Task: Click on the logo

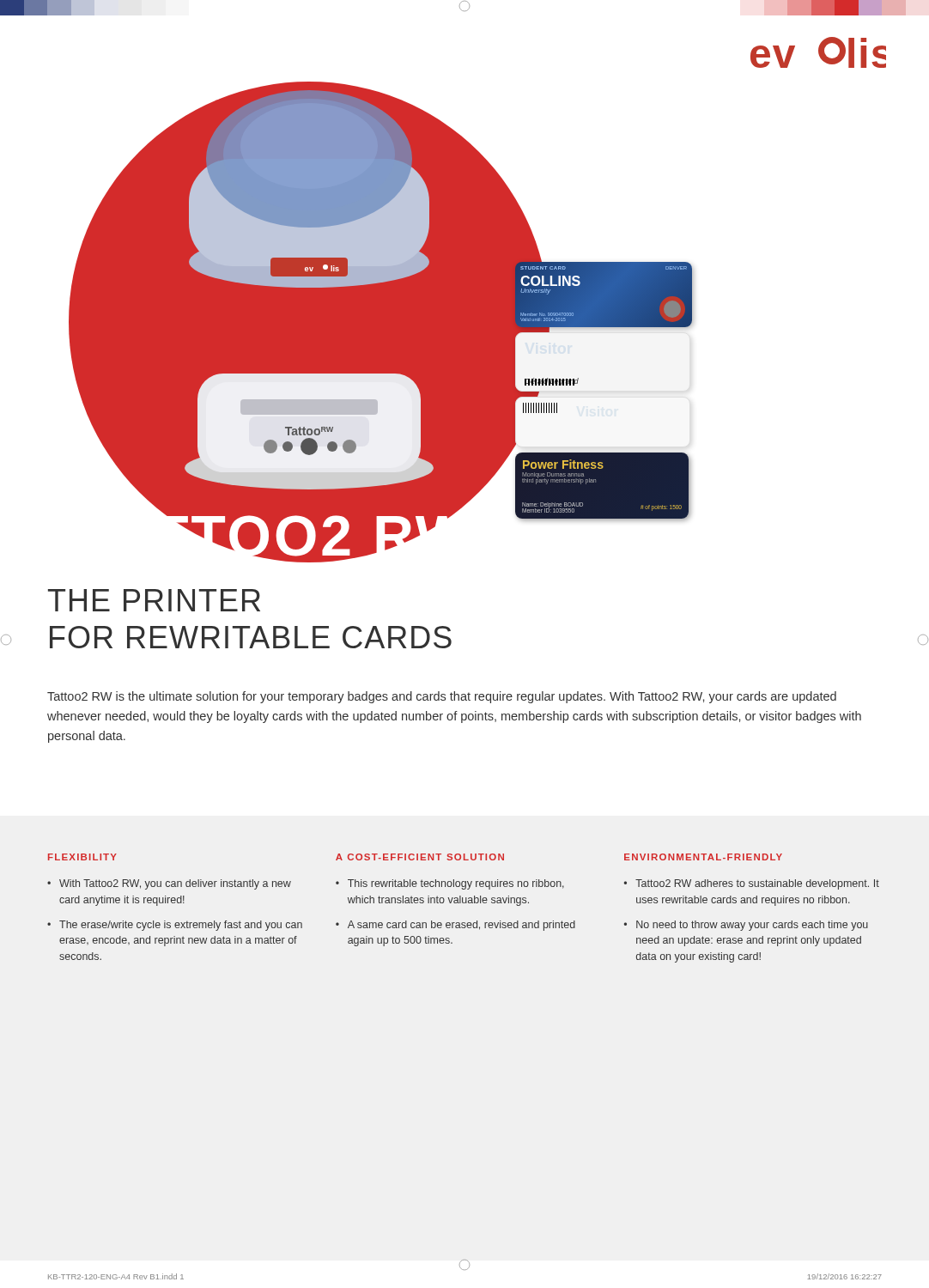Action: pos(817,55)
